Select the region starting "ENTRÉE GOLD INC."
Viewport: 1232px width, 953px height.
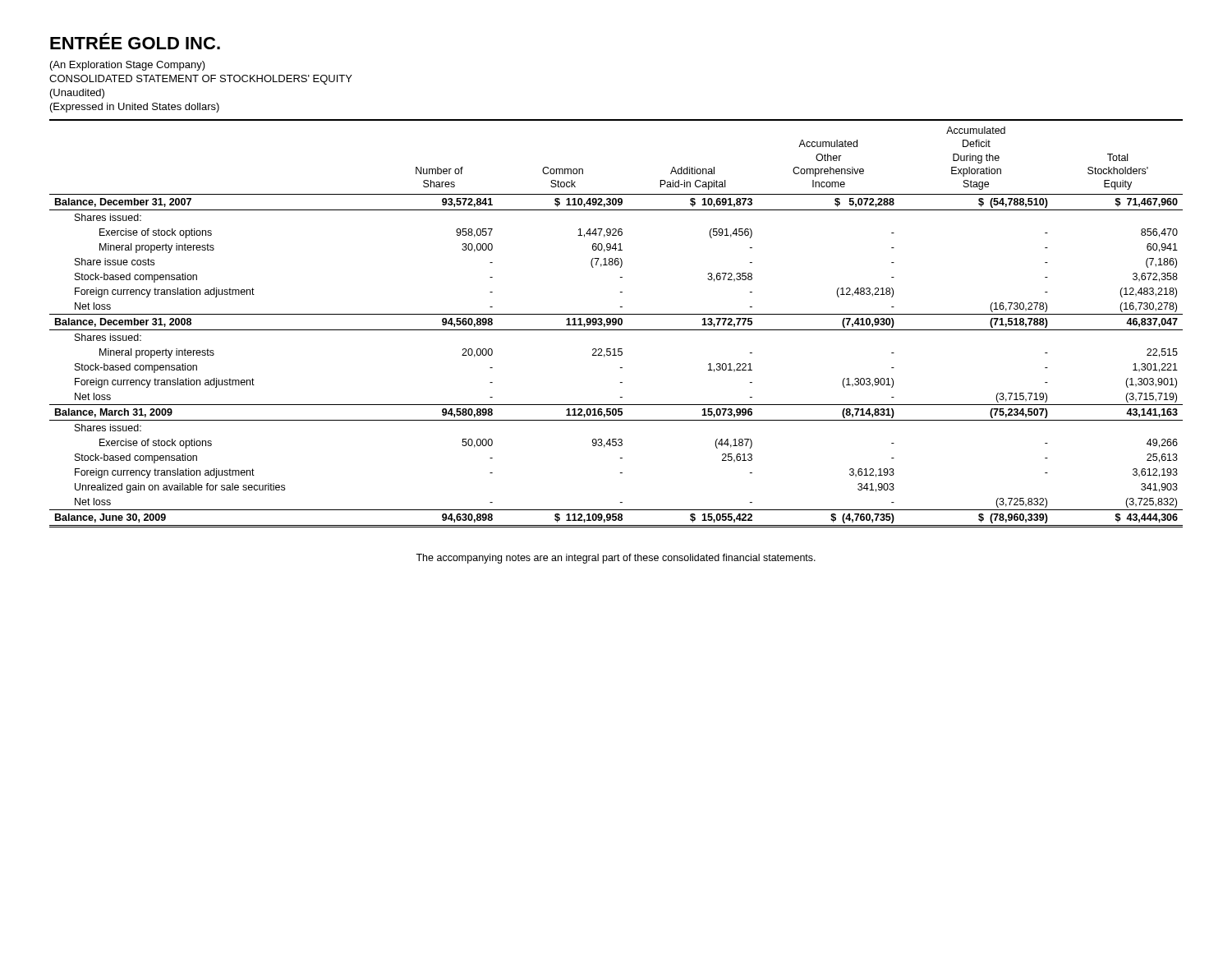point(135,43)
